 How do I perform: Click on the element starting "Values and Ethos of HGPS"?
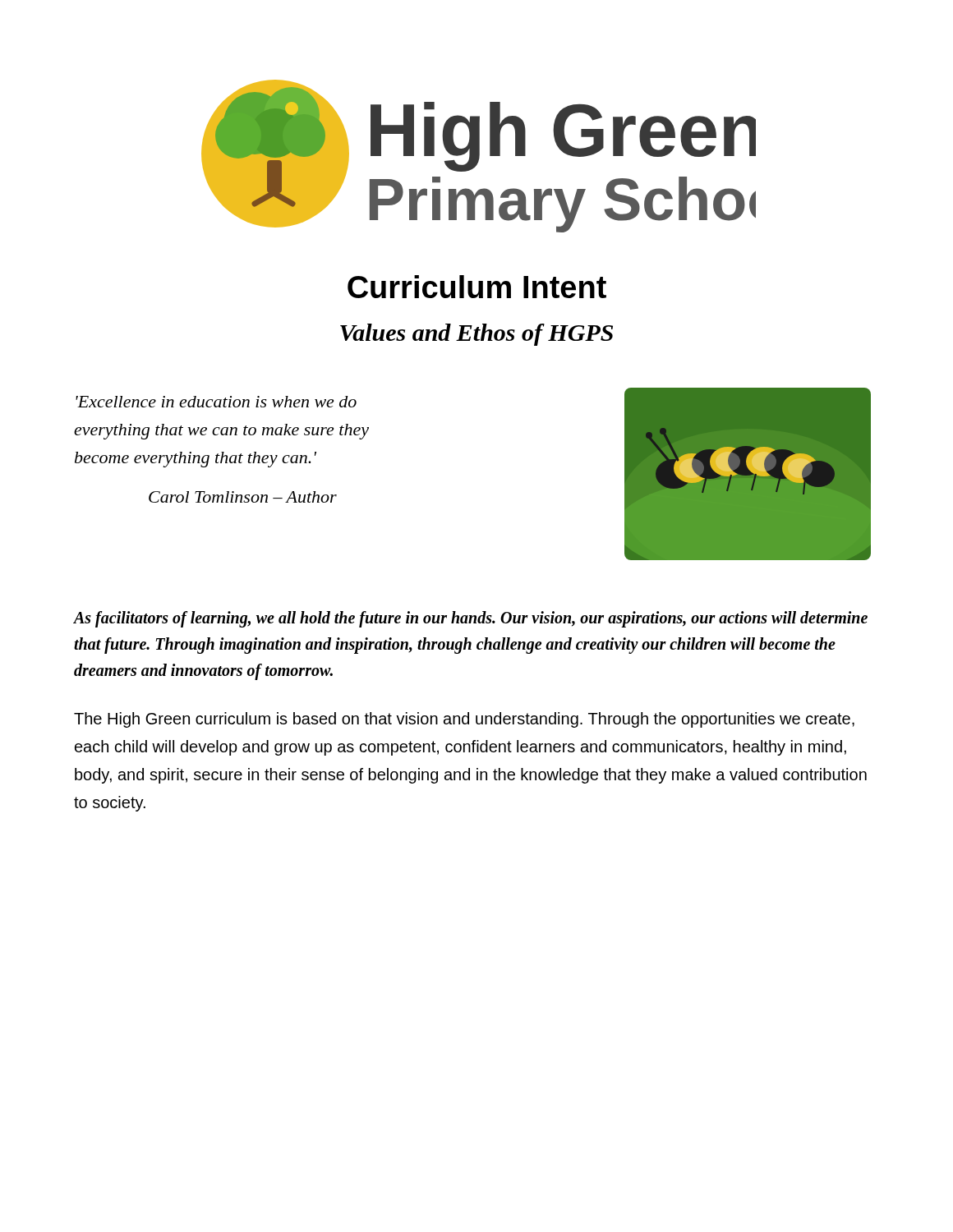click(476, 332)
